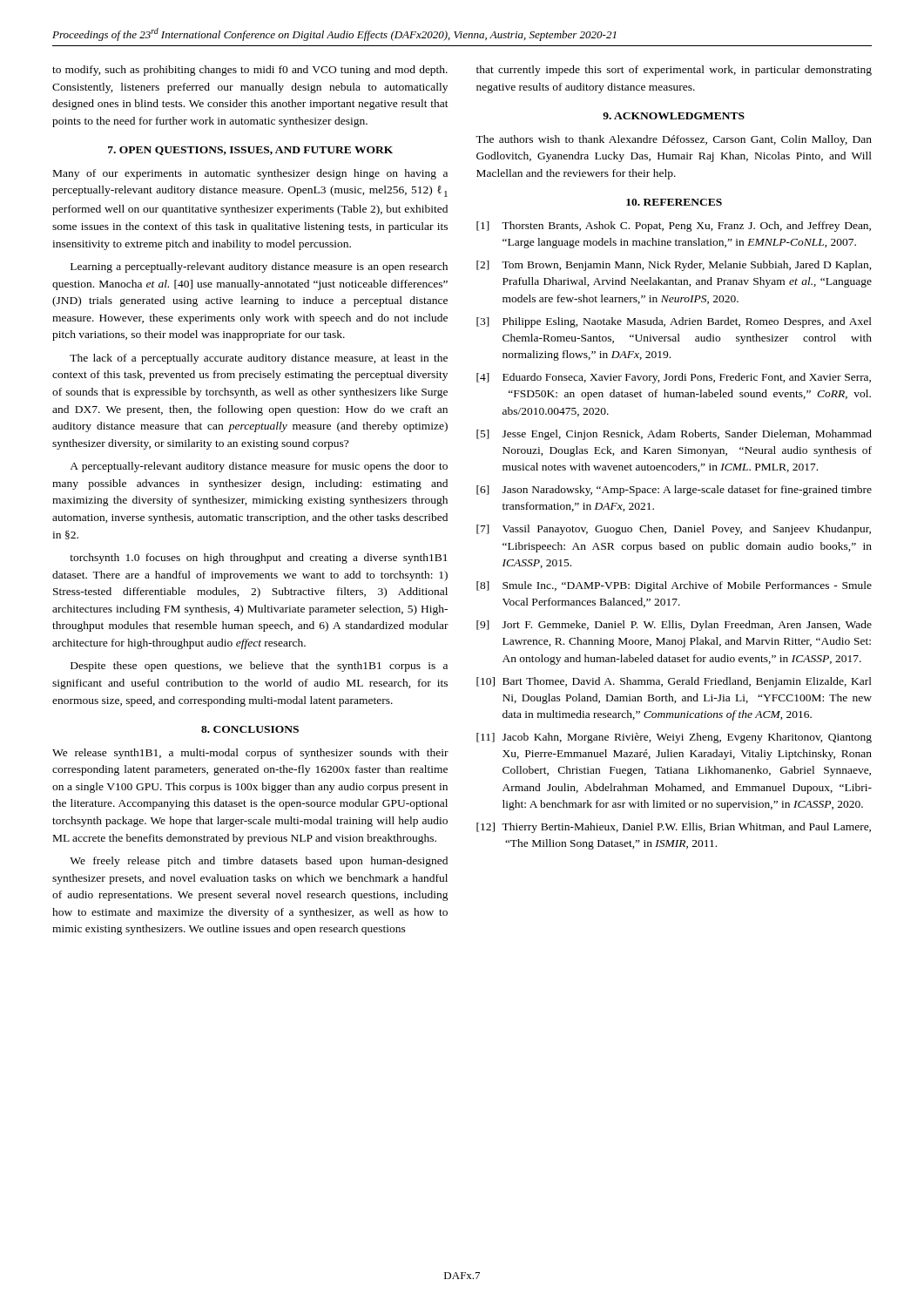Click on the text block starting "[4] Eduardo Fonseca,"
The image size is (924, 1307).
pos(674,394)
